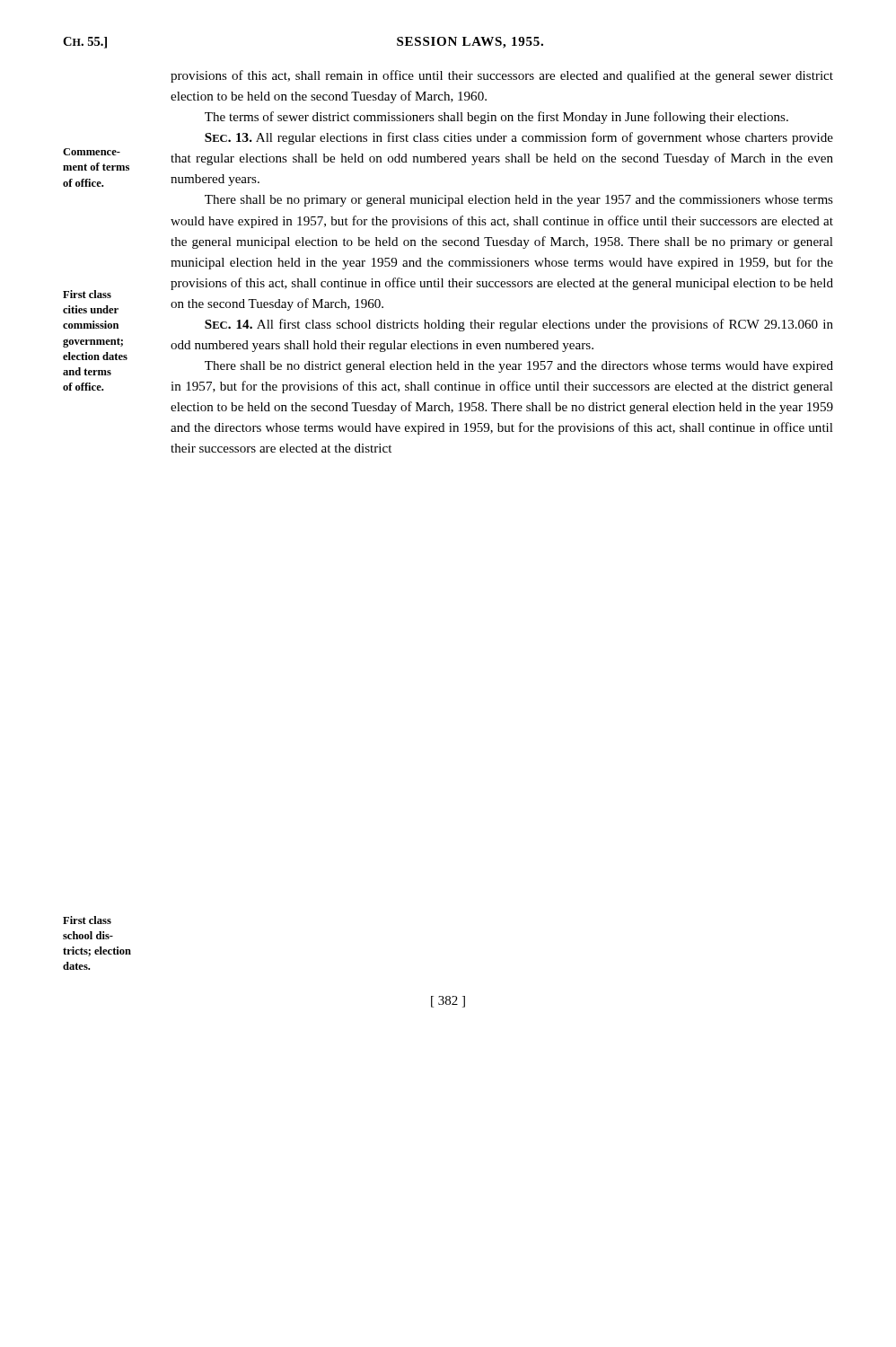Find the block on this page that starts "There shall be no district"

click(502, 408)
